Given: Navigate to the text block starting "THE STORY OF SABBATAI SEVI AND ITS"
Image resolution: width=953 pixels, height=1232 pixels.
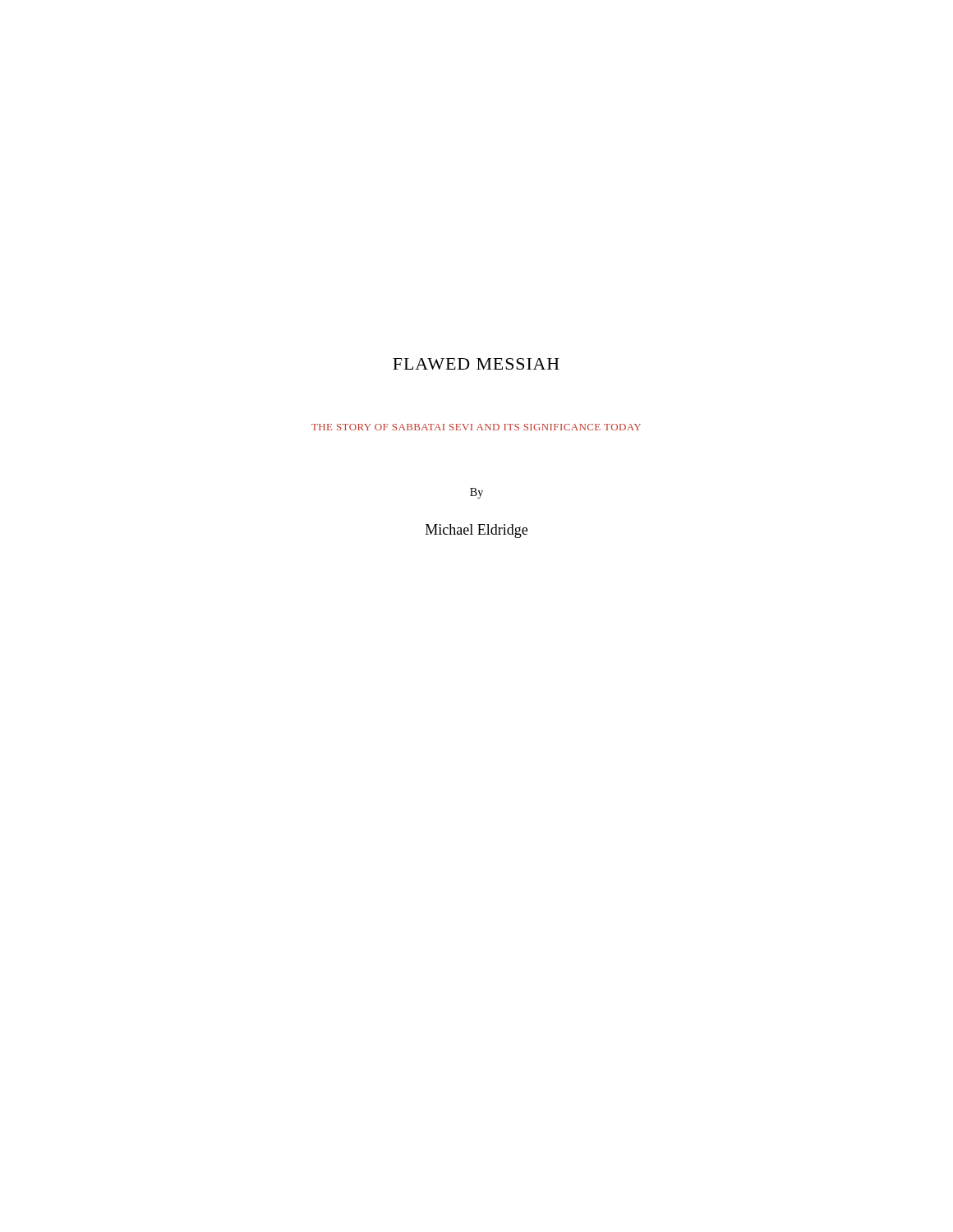Looking at the screenshot, I should (476, 427).
